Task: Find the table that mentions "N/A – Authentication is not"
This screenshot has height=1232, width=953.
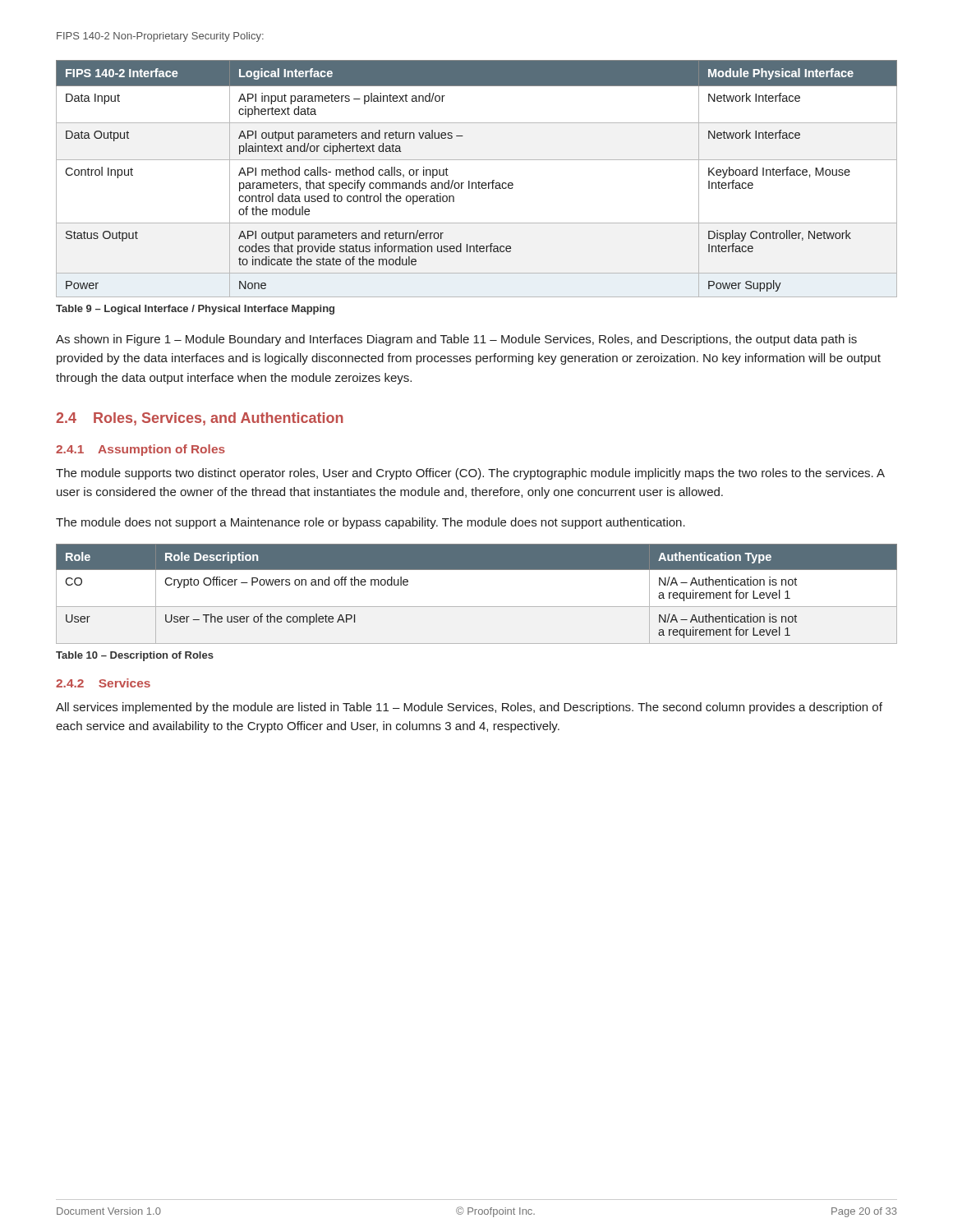Action: tap(476, 593)
